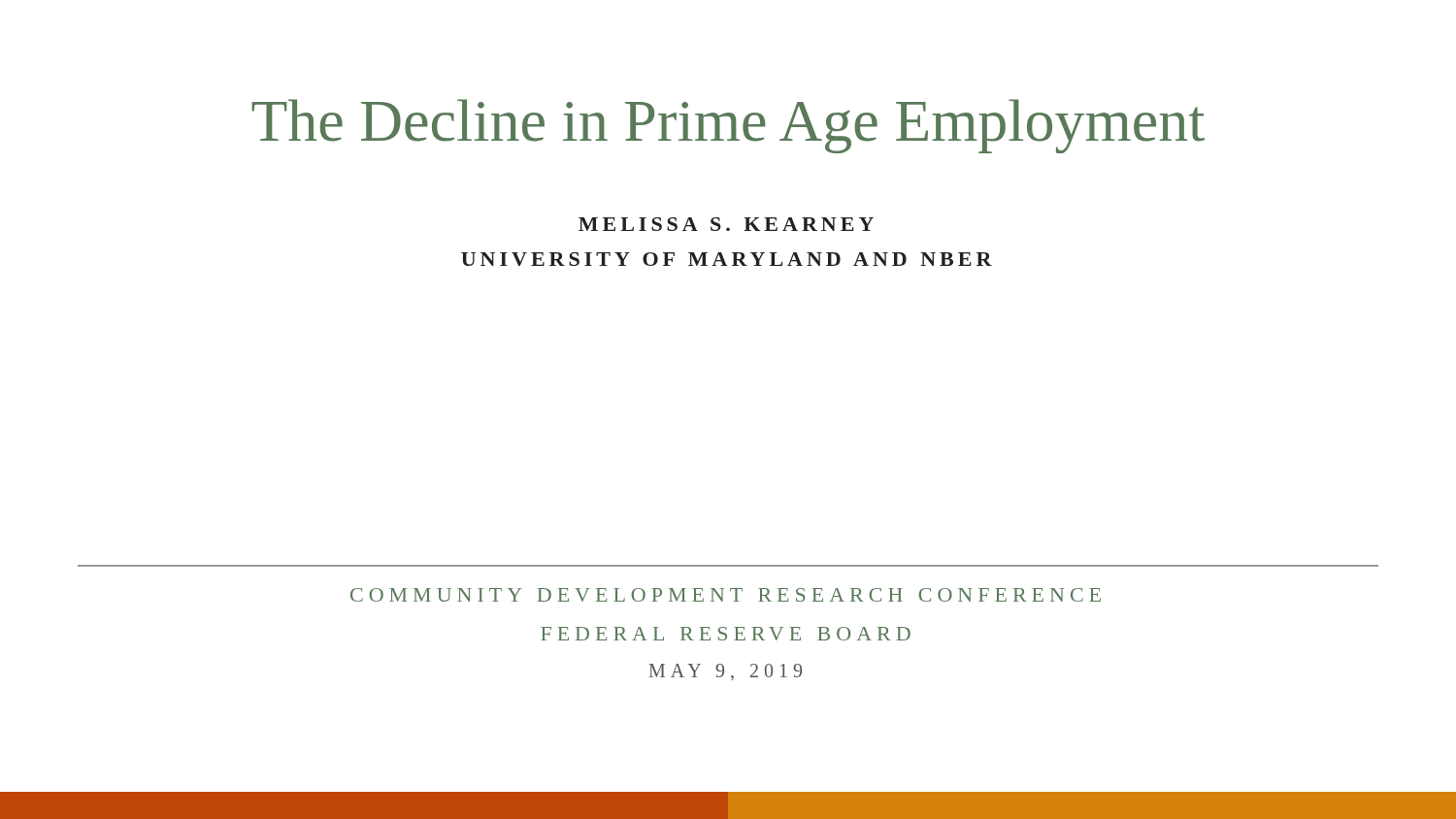Navigate to the text block starting "FEDERAL RESERVE BOARD"
Image resolution: width=1456 pixels, height=819 pixels.
point(728,633)
